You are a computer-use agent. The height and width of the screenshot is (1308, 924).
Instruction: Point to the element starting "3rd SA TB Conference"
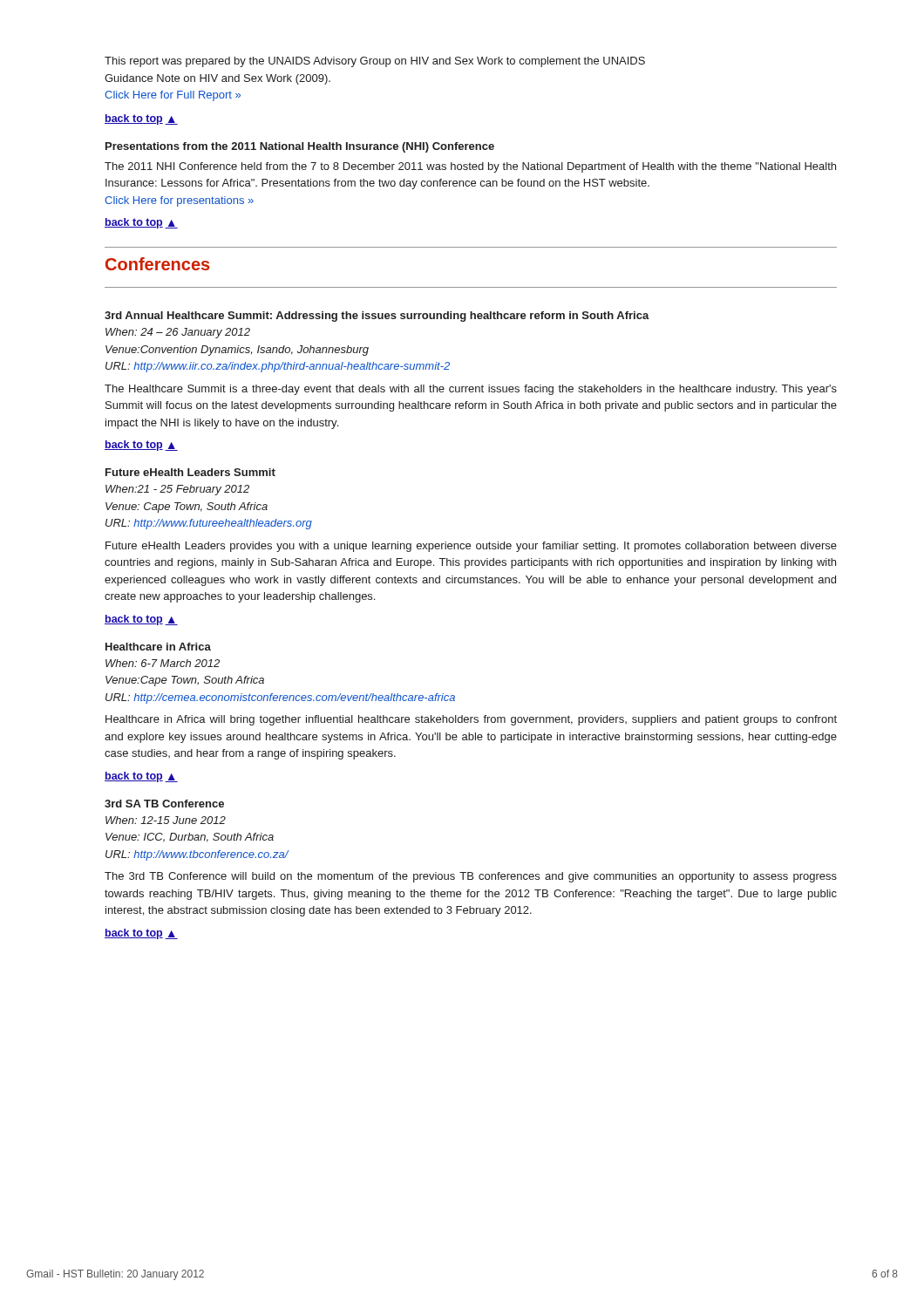click(x=164, y=804)
